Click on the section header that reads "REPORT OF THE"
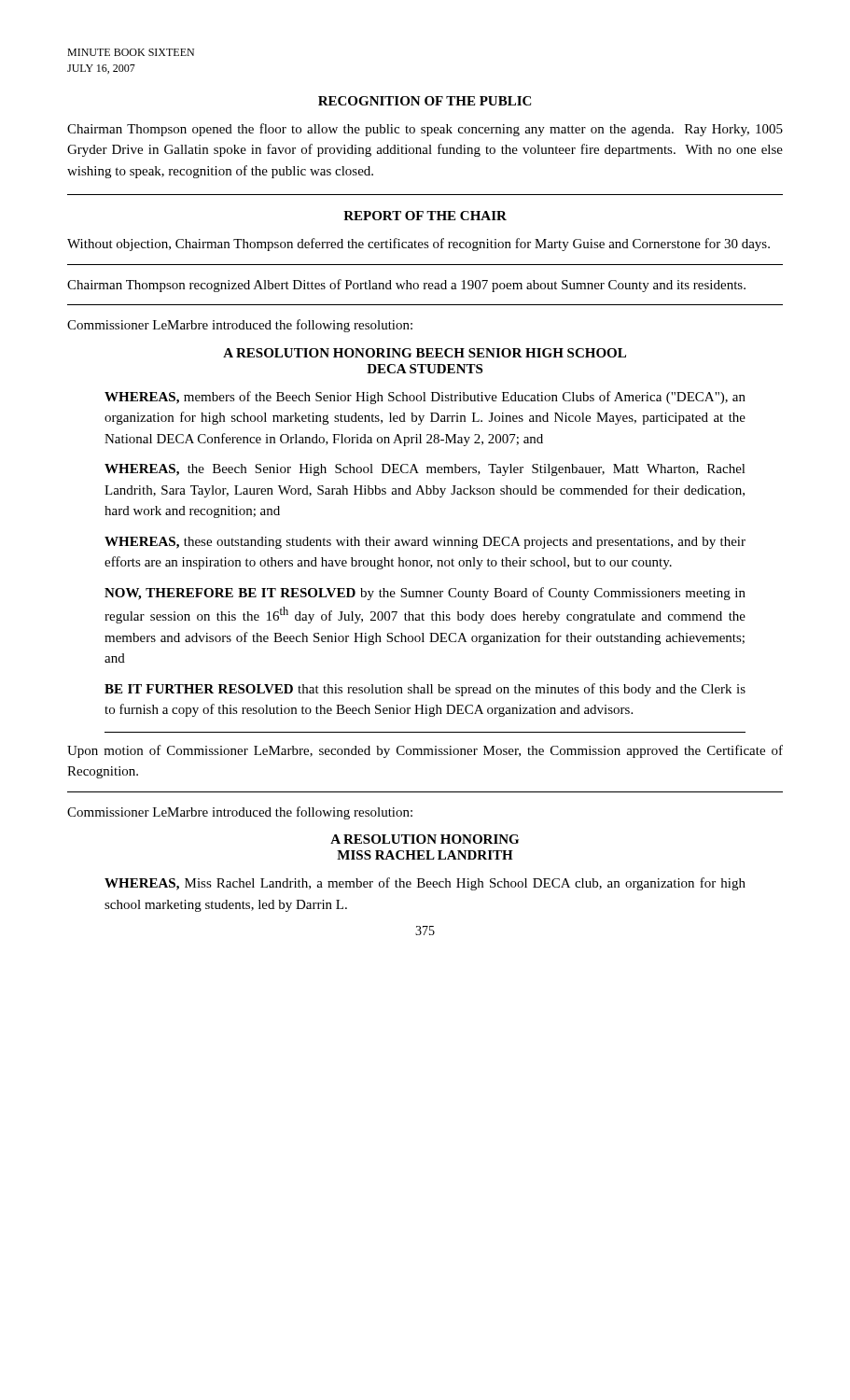 click(425, 216)
